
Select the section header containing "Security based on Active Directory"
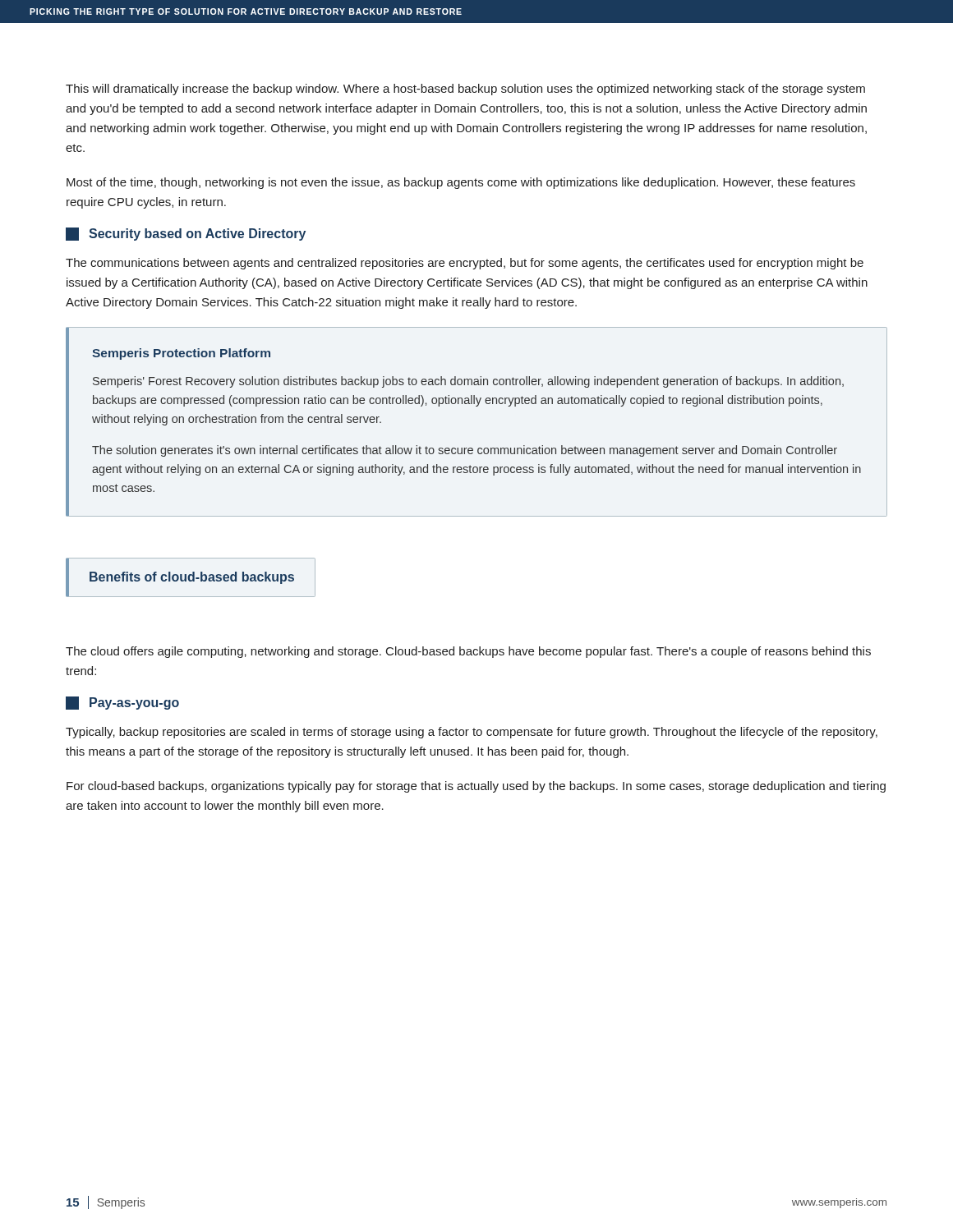click(186, 234)
